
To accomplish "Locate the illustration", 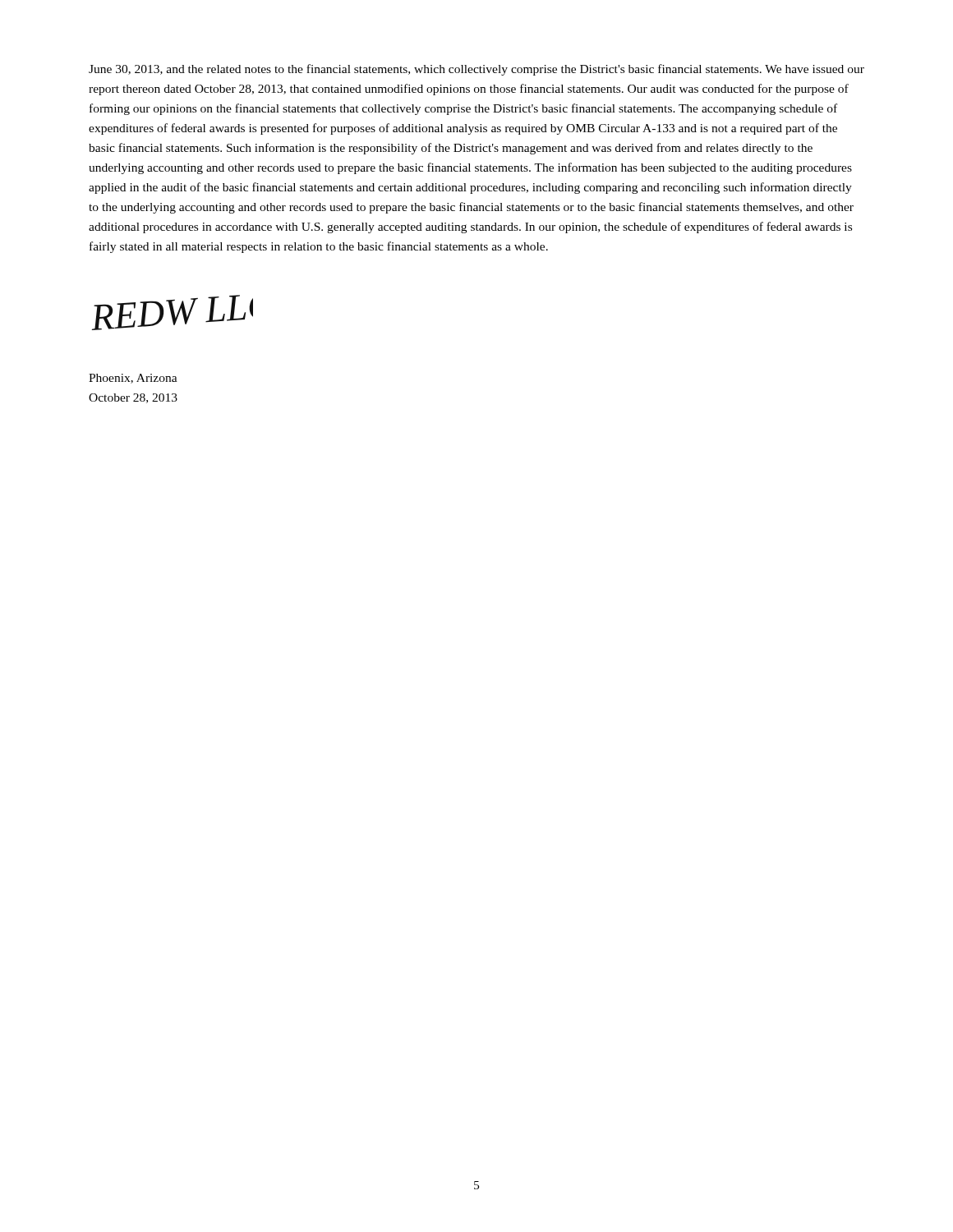I will pyautogui.click(x=476, y=314).
